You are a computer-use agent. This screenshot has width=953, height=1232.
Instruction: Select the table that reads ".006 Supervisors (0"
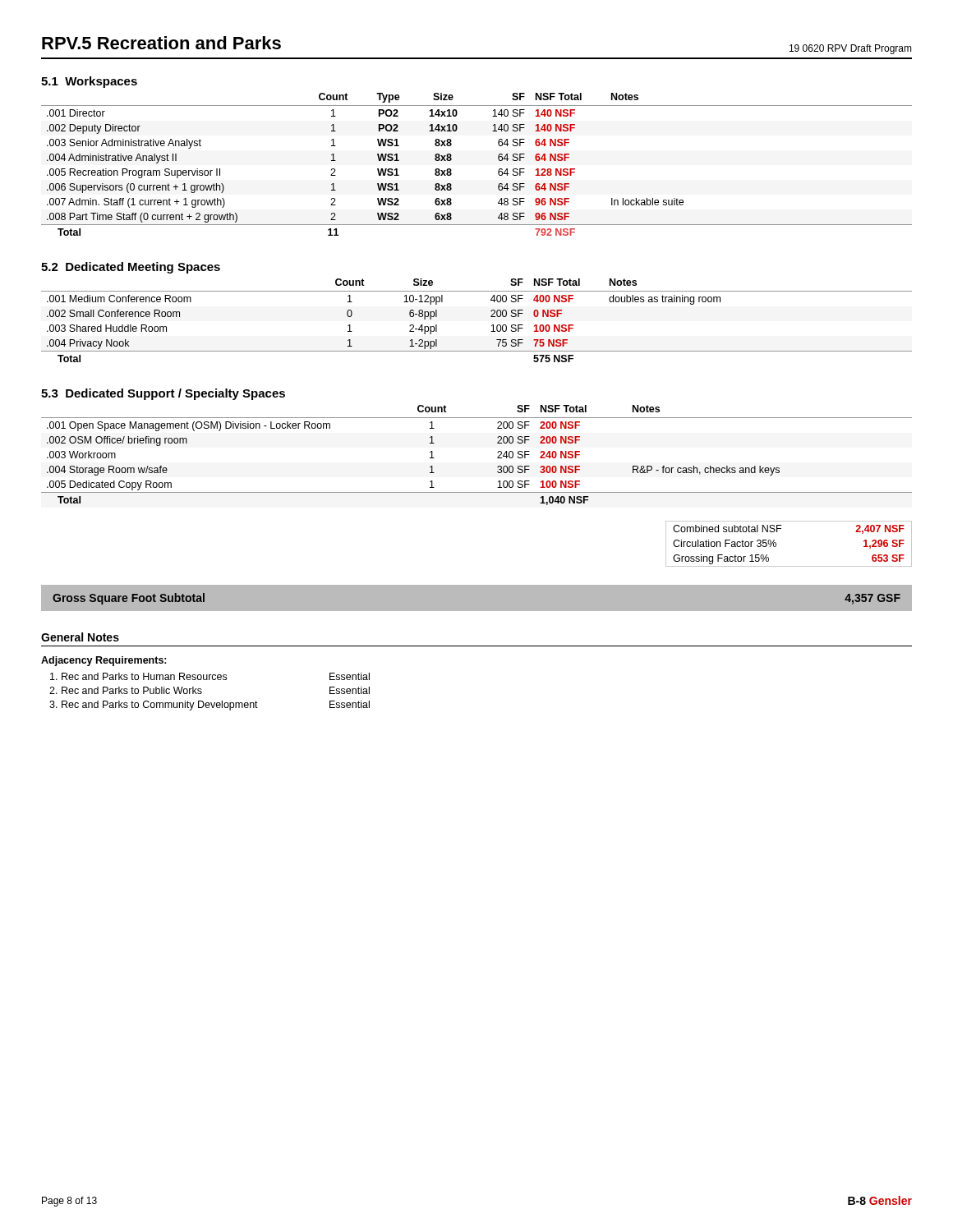point(476,165)
